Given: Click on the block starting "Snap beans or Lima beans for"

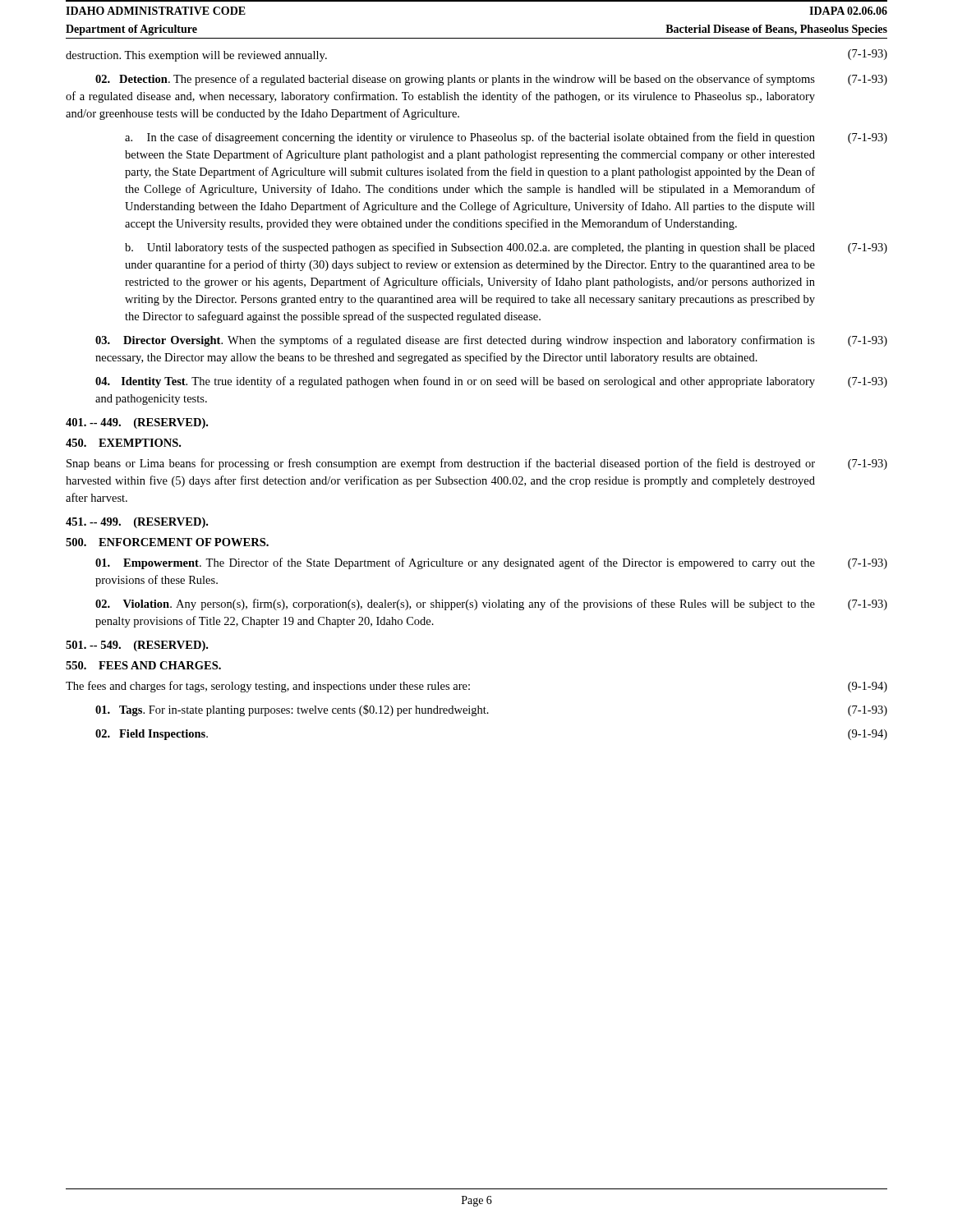Looking at the screenshot, I should point(476,481).
